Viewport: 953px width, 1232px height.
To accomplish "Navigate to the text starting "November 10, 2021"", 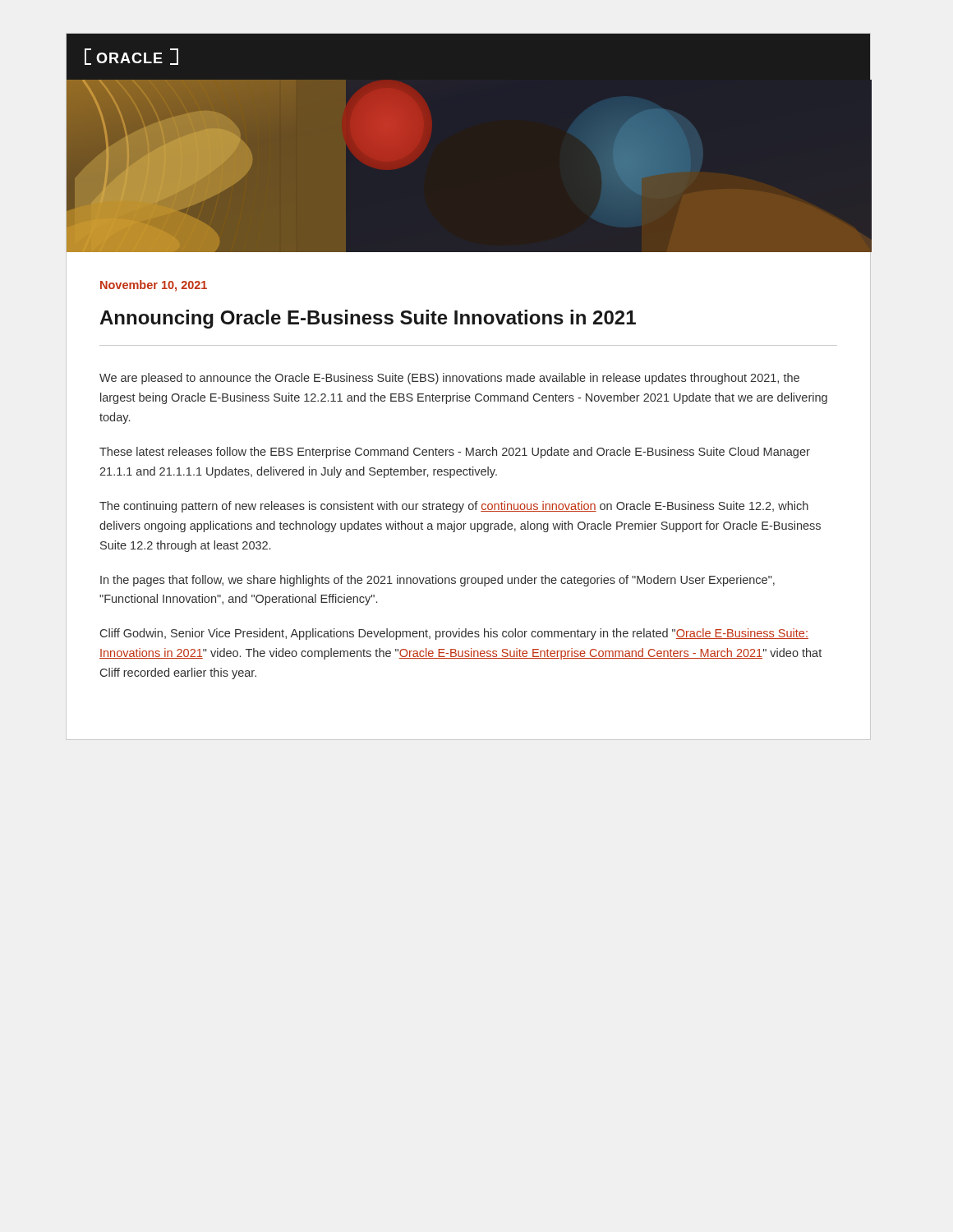I will pyautogui.click(x=153, y=285).
